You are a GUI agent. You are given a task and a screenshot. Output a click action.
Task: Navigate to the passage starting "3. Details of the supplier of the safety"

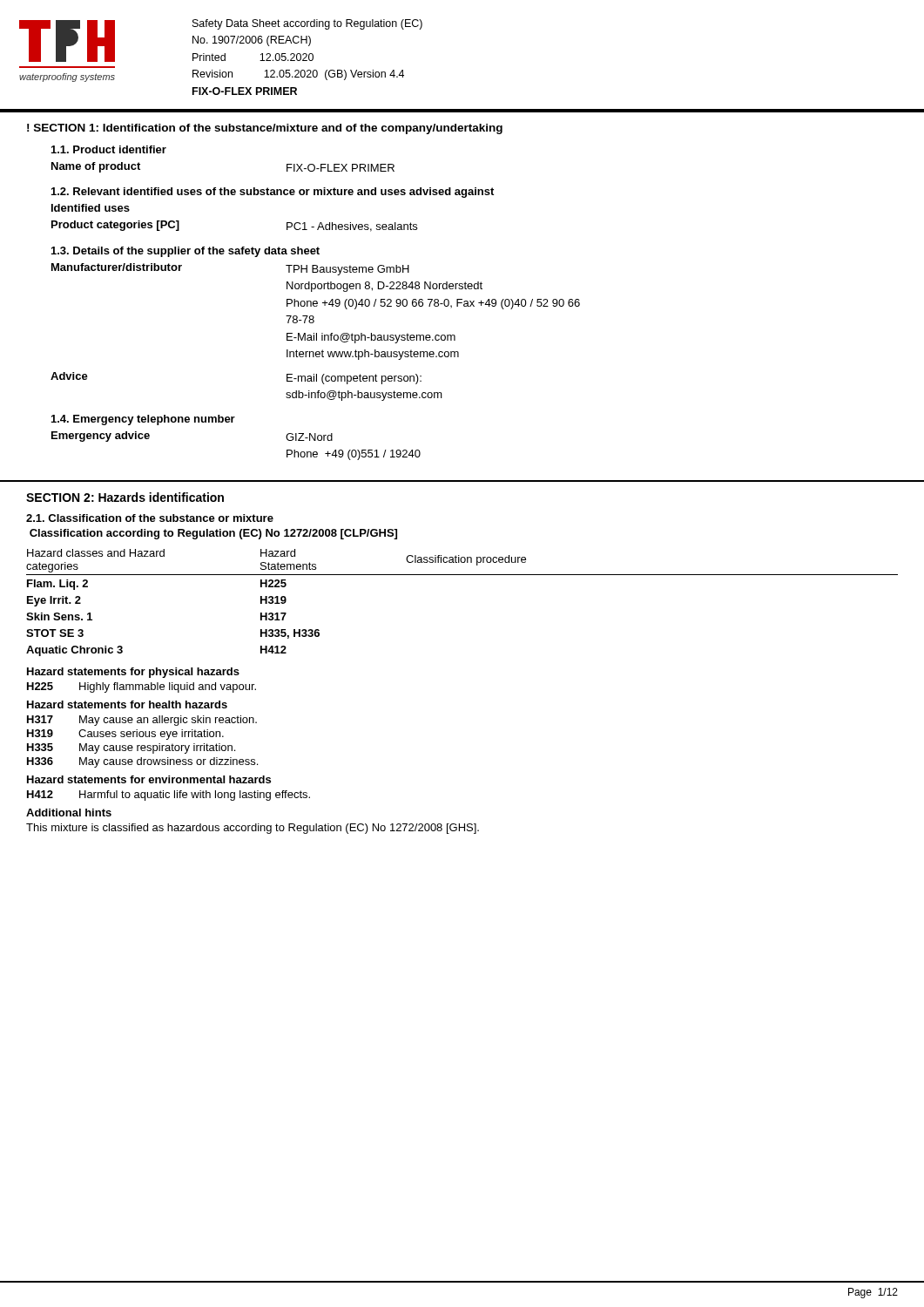point(185,252)
